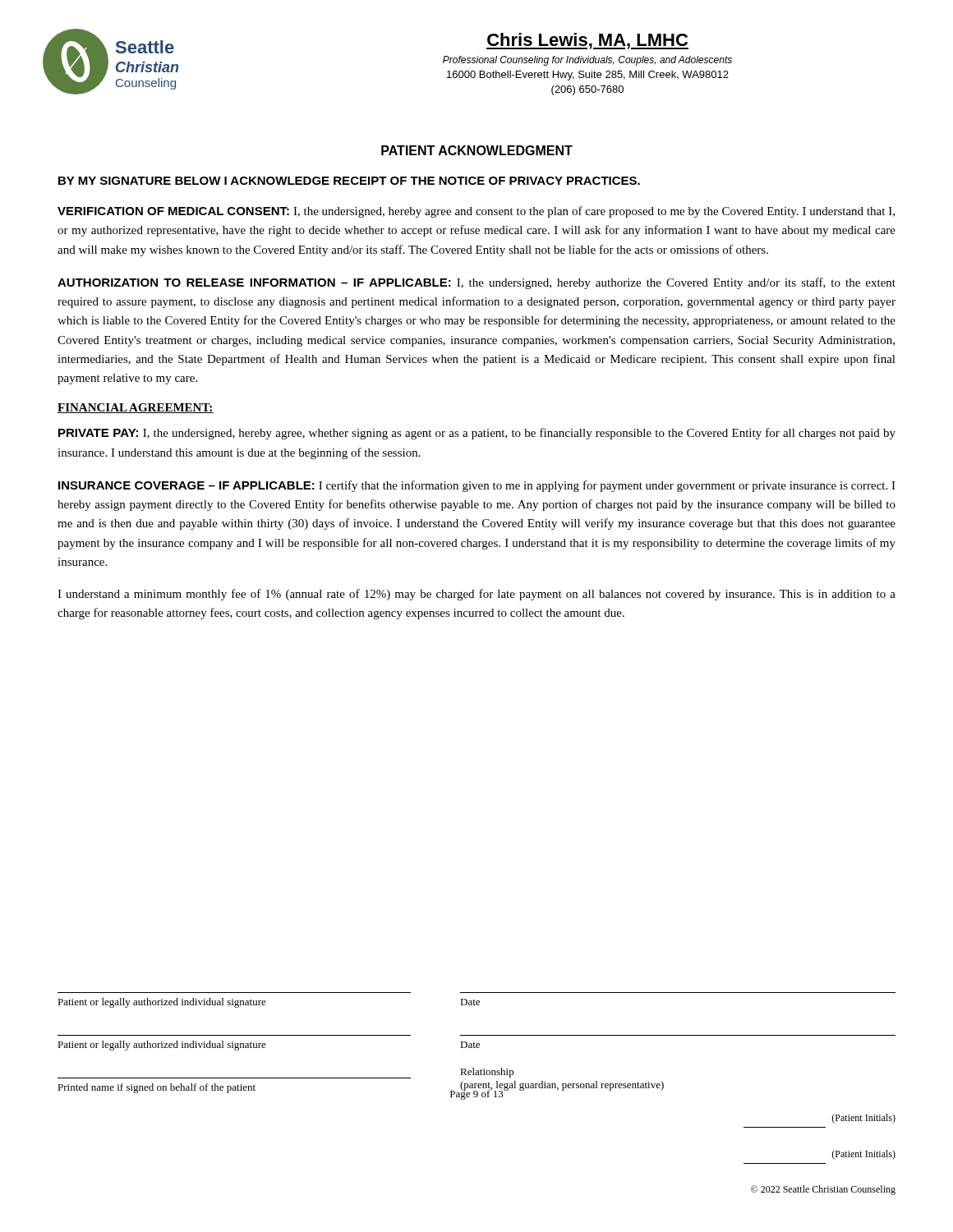Locate the block of text that opens with "I understand a minimum monthly fee of"

476,603
